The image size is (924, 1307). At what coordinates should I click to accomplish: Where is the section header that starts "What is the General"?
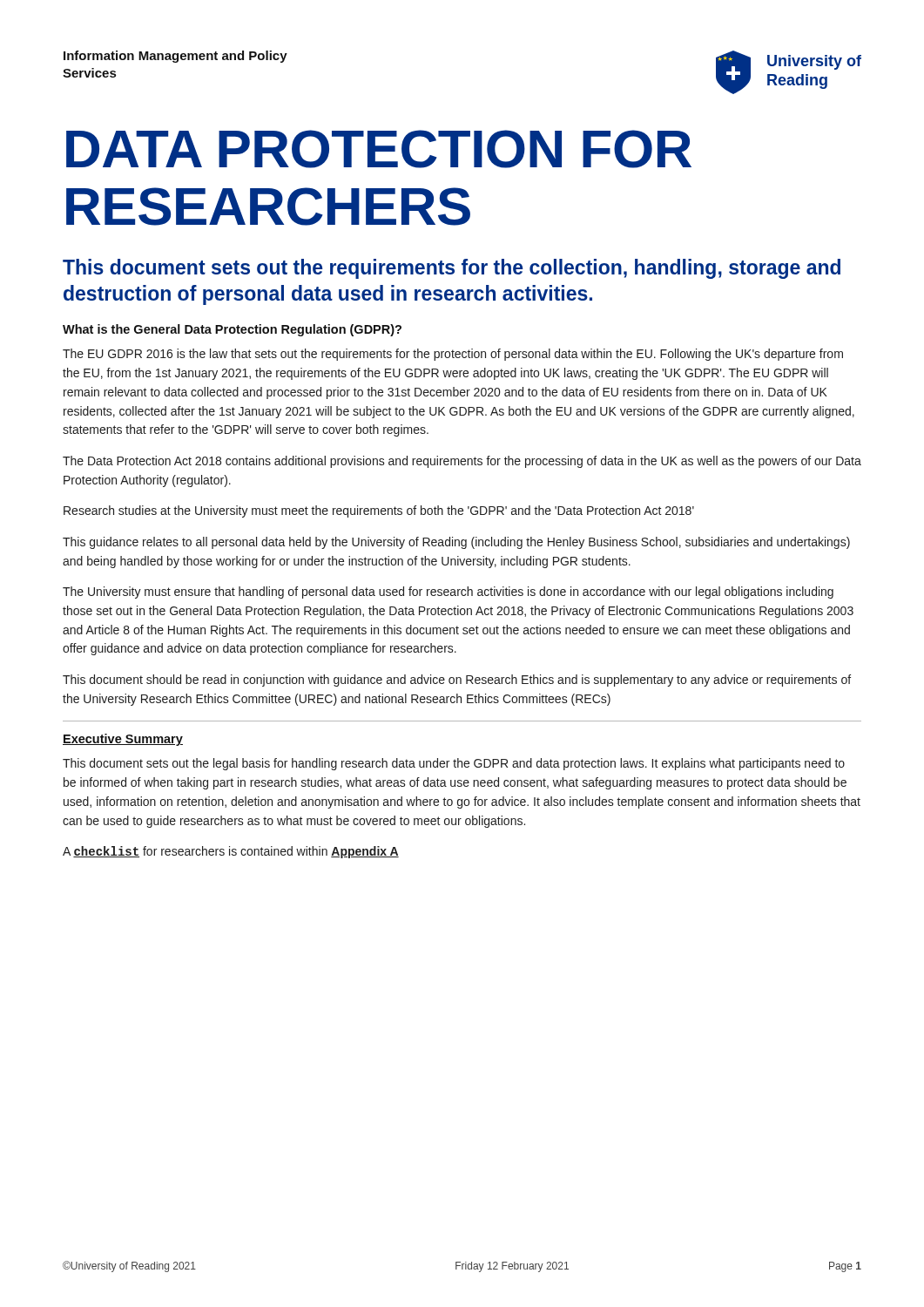[x=233, y=330]
